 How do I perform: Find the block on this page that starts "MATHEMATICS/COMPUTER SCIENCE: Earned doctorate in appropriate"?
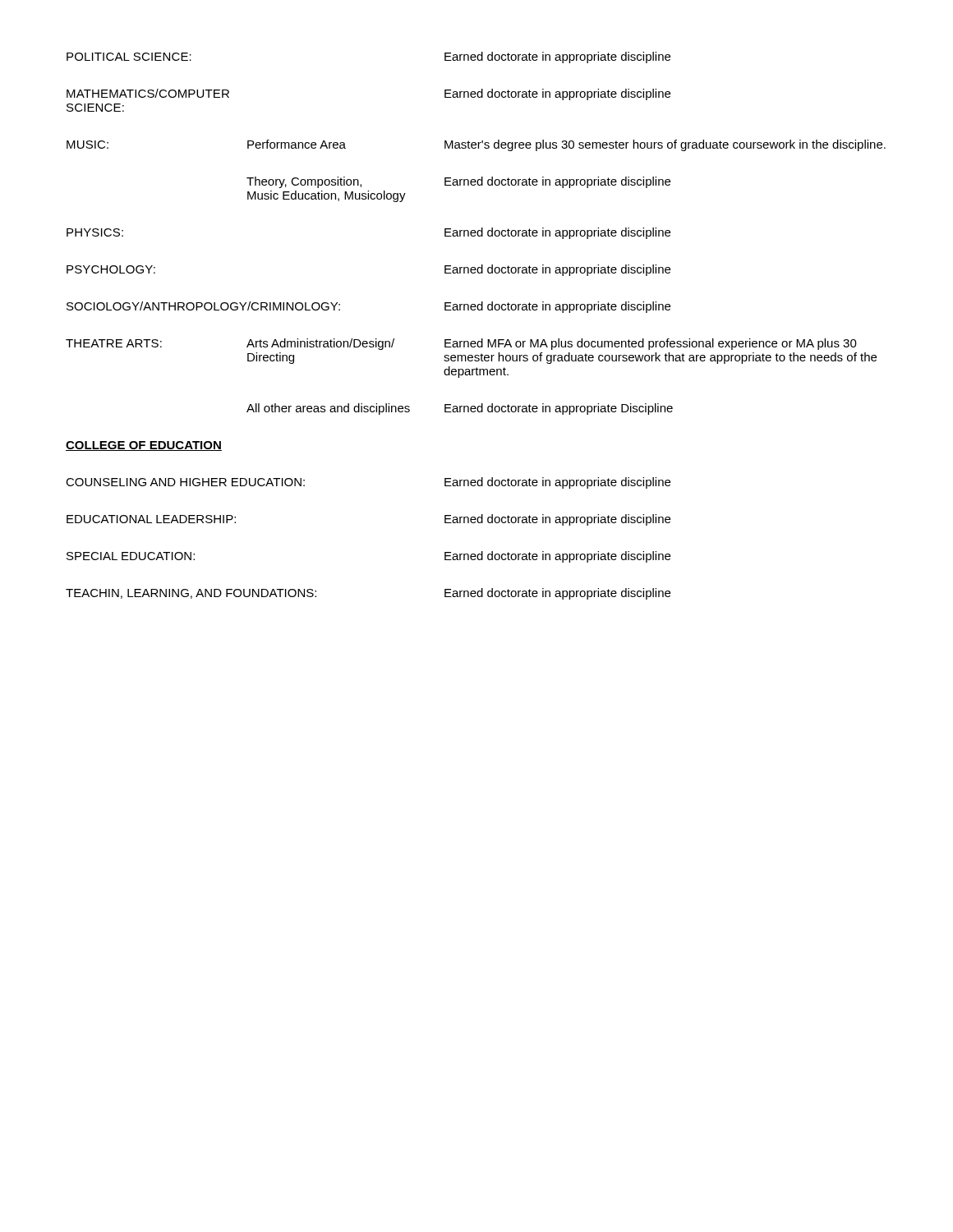point(476,100)
